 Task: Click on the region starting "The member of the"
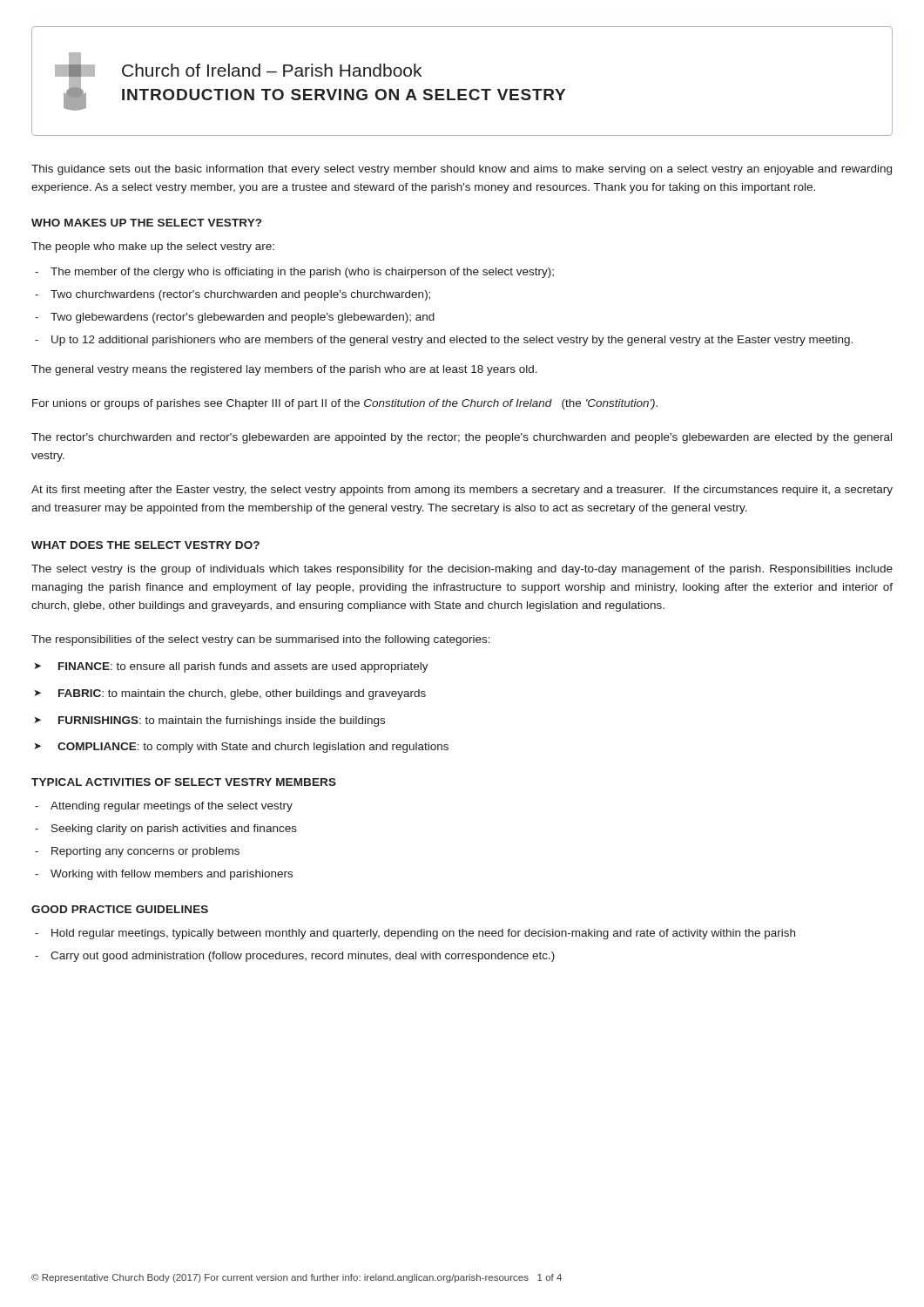[303, 271]
